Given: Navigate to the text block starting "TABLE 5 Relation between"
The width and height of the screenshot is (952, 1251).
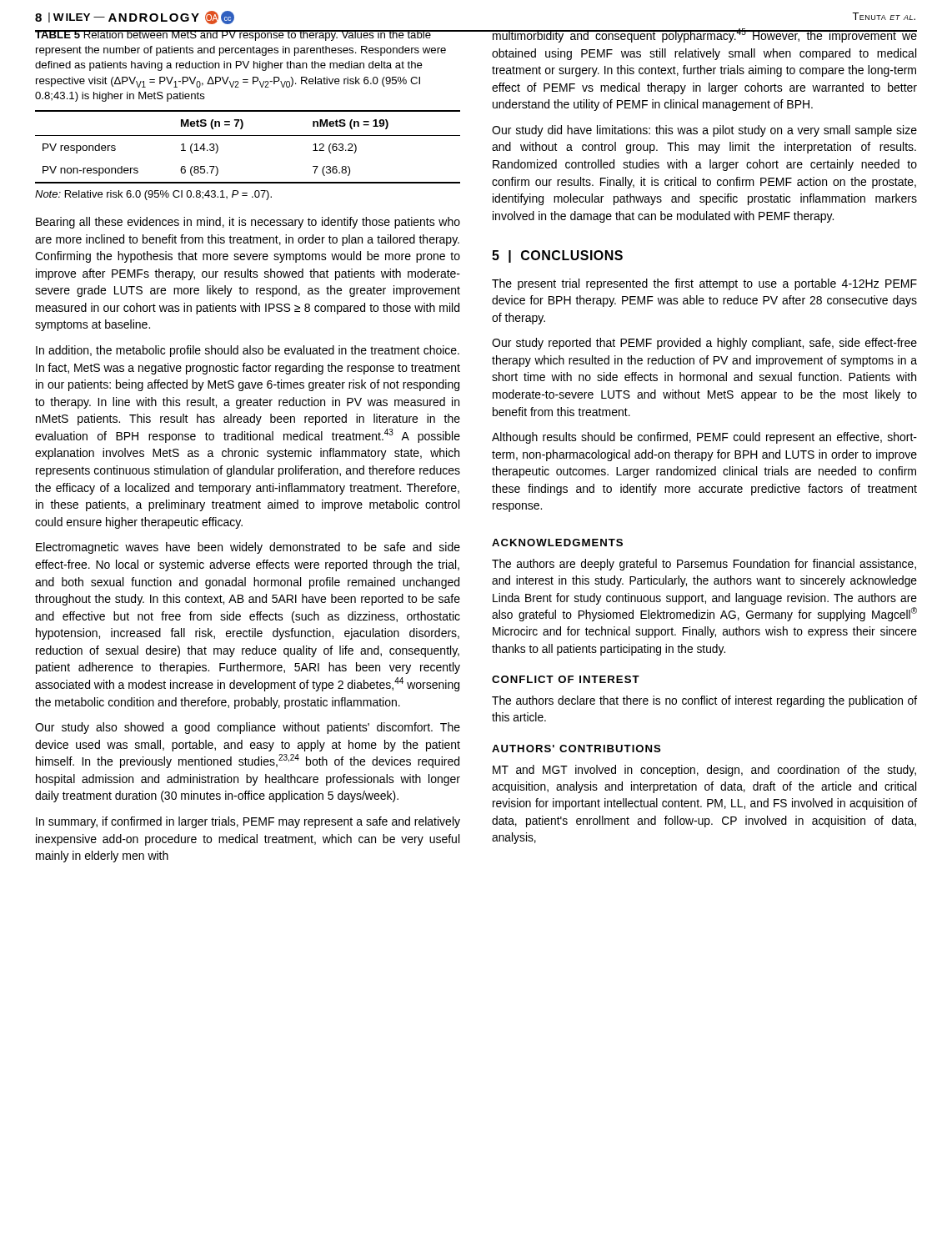Looking at the screenshot, I should pos(241,65).
